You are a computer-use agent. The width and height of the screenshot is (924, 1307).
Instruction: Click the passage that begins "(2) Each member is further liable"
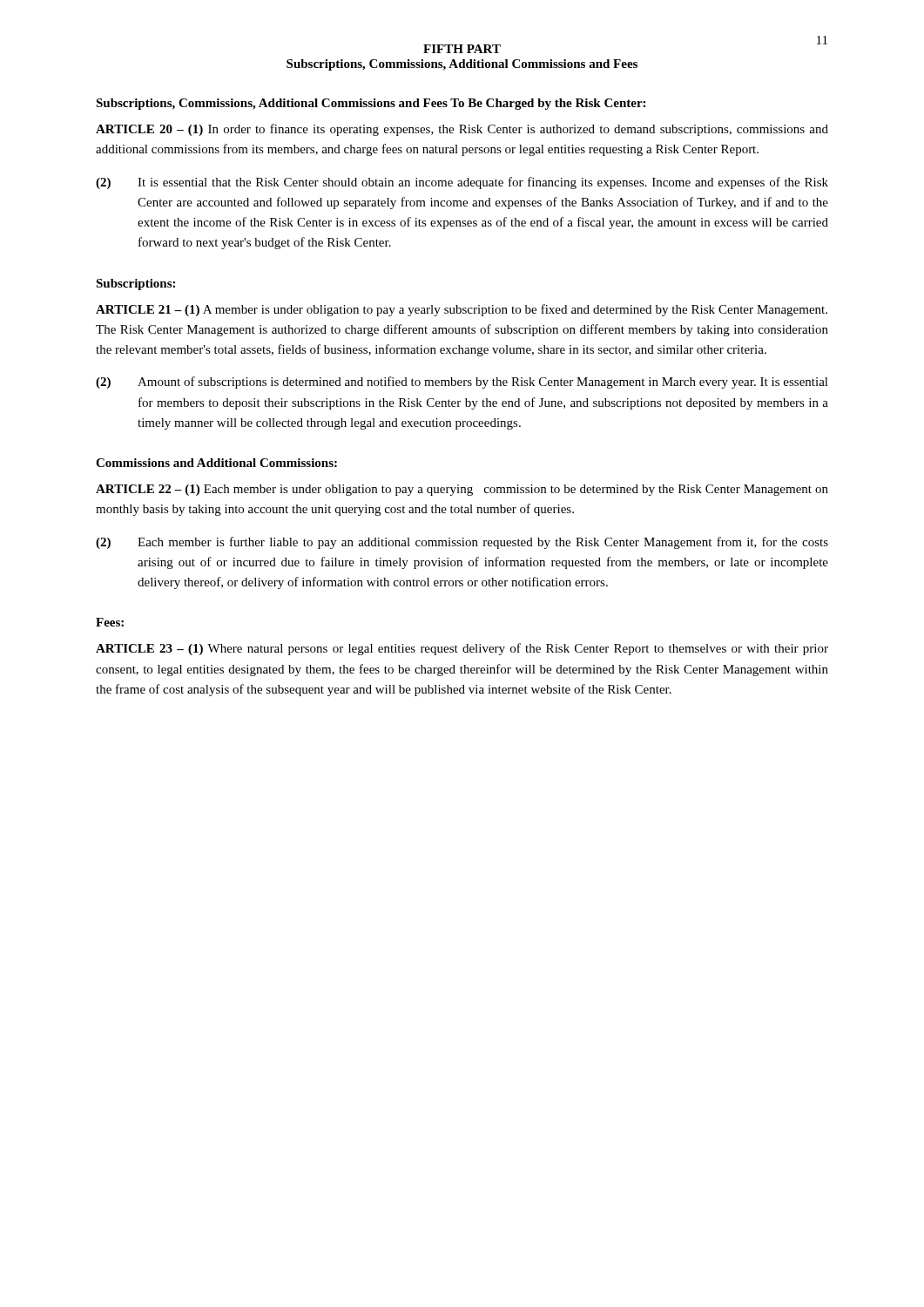coord(462,562)
